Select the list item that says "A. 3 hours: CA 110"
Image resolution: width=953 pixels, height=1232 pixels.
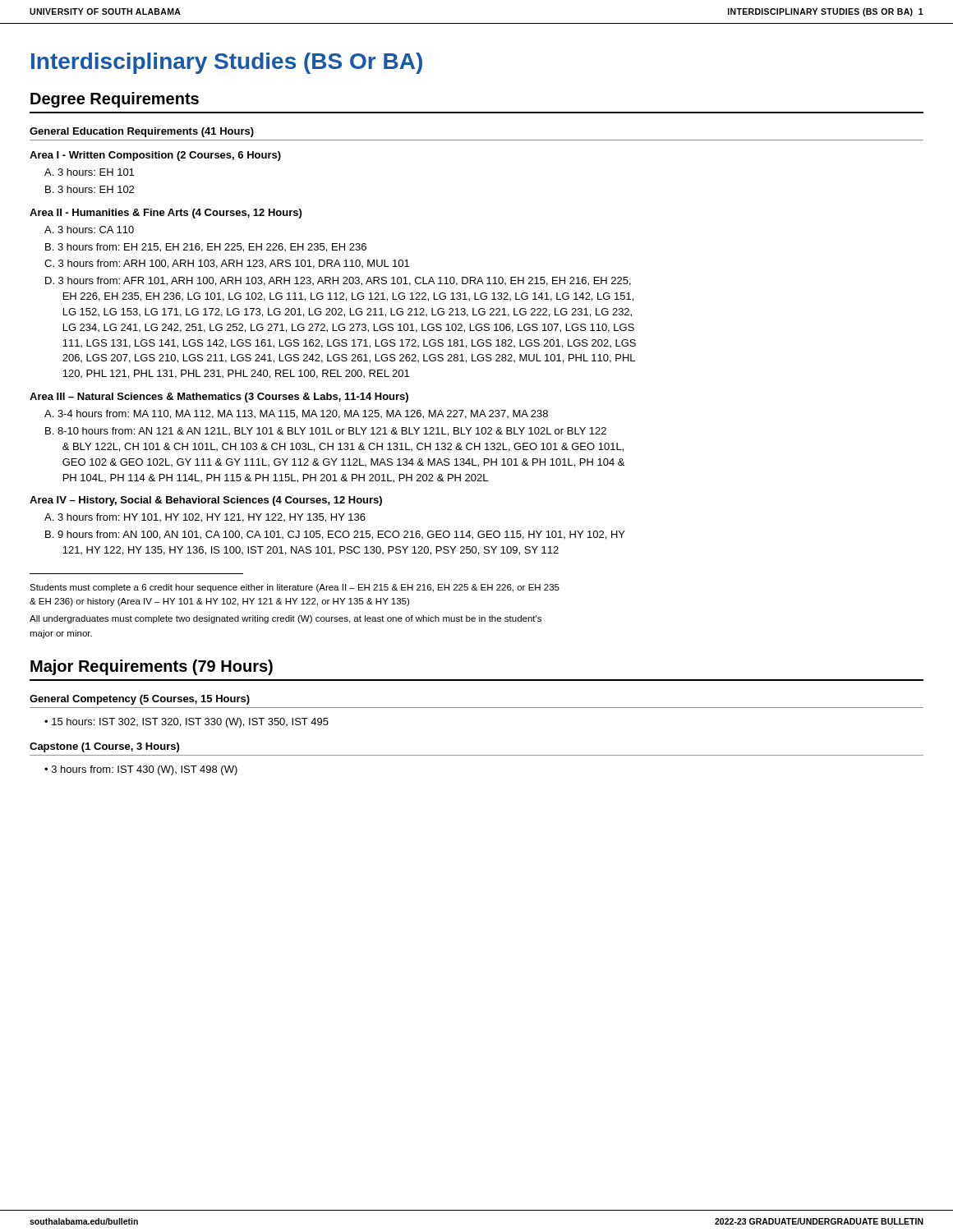pyautogui.click(x=89, y=229)
